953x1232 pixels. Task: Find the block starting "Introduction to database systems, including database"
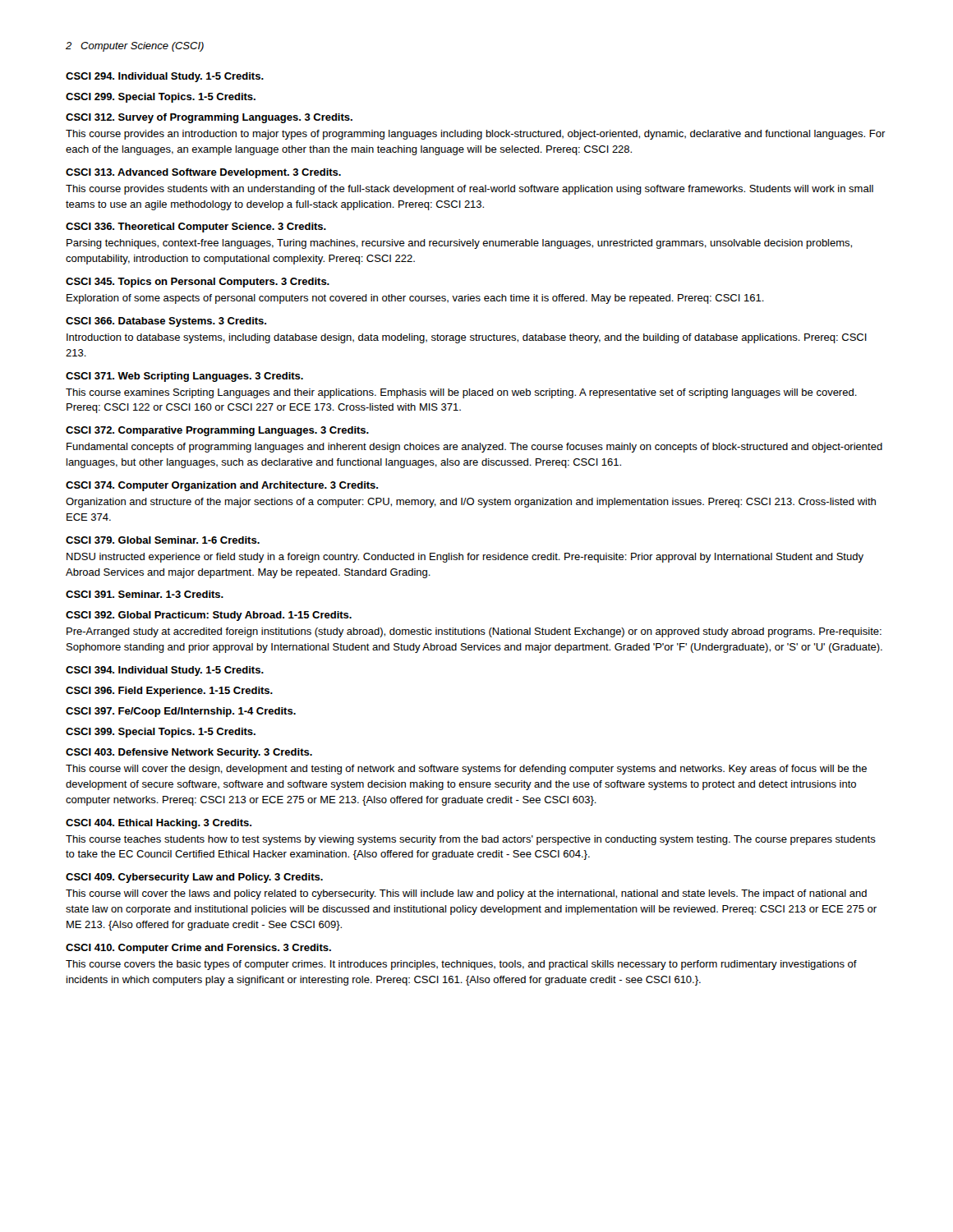(476, 346)
